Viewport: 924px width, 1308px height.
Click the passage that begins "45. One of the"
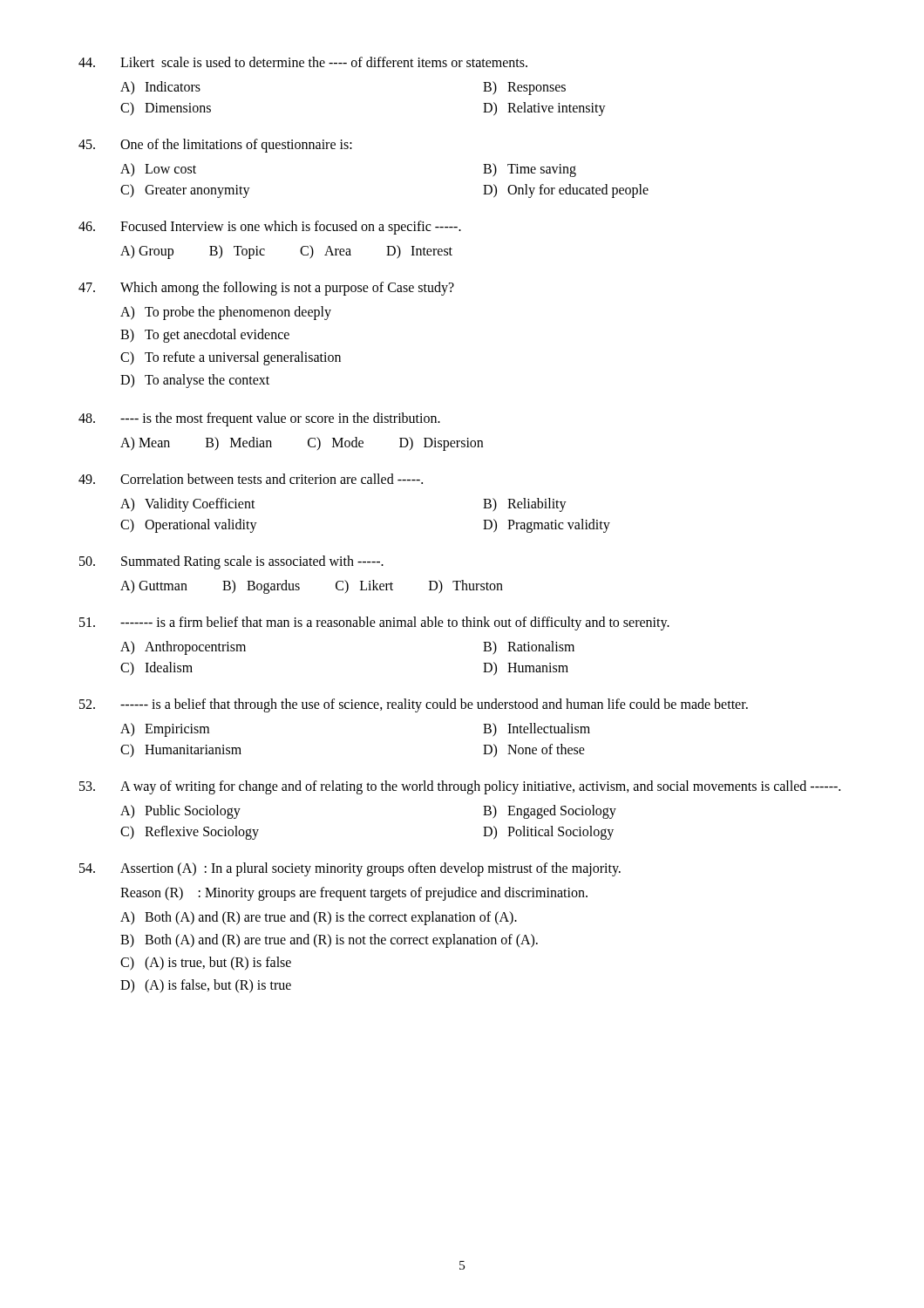coord(215,146)
